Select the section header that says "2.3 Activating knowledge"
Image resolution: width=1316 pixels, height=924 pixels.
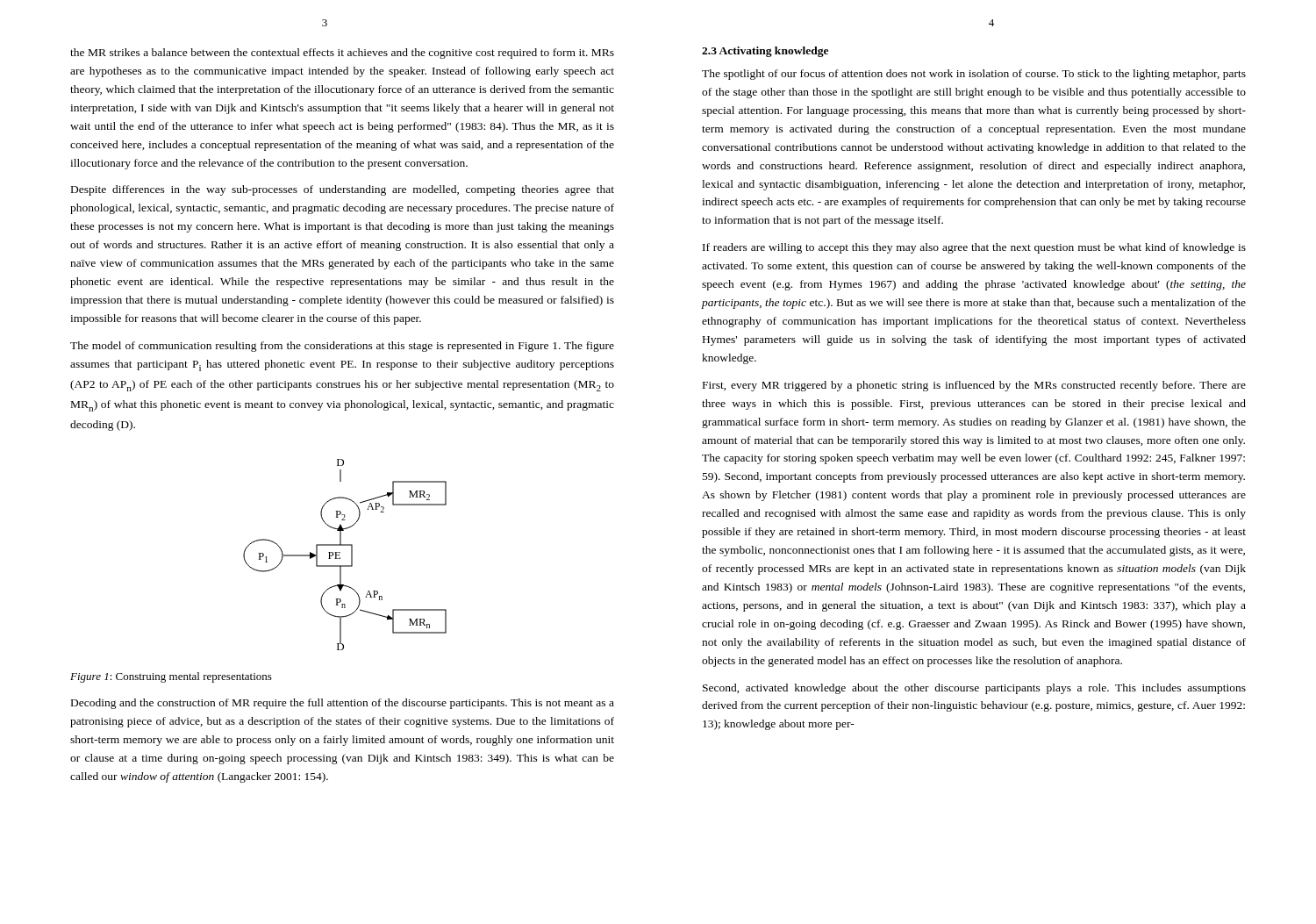tap(765, 50)
